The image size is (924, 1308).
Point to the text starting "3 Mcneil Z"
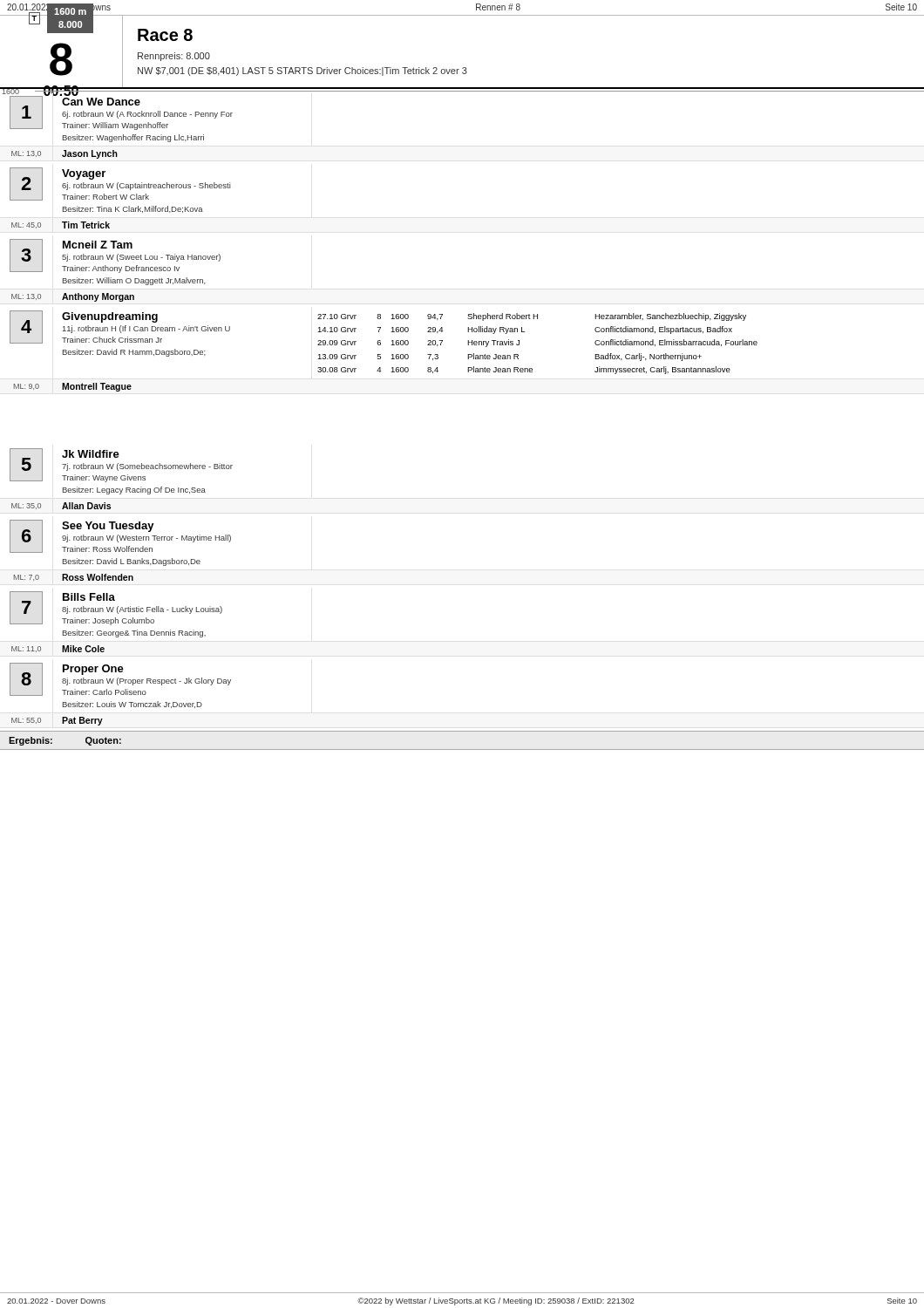[x=115, y=256]
